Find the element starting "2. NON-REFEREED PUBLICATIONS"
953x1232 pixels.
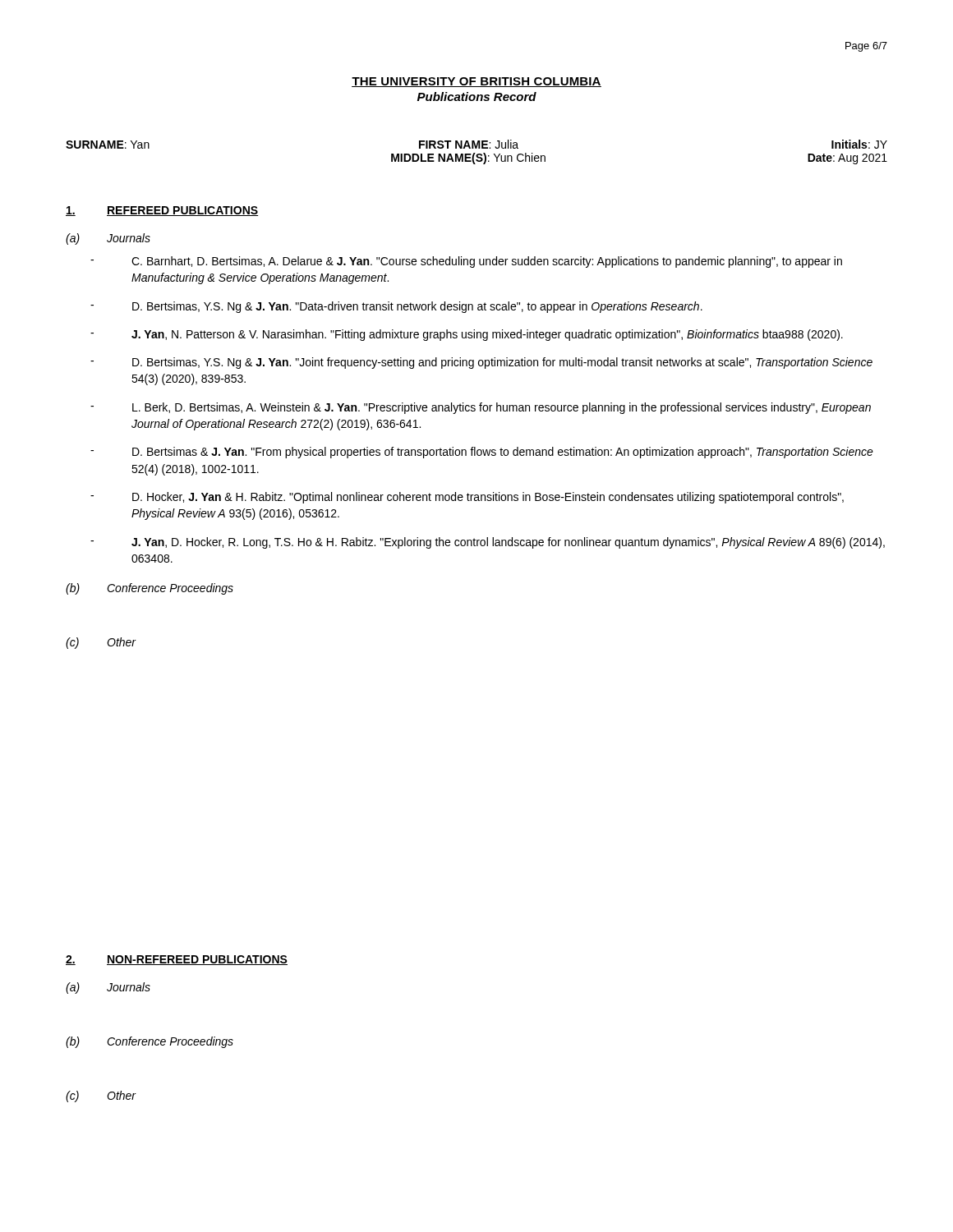pos(177,959)
